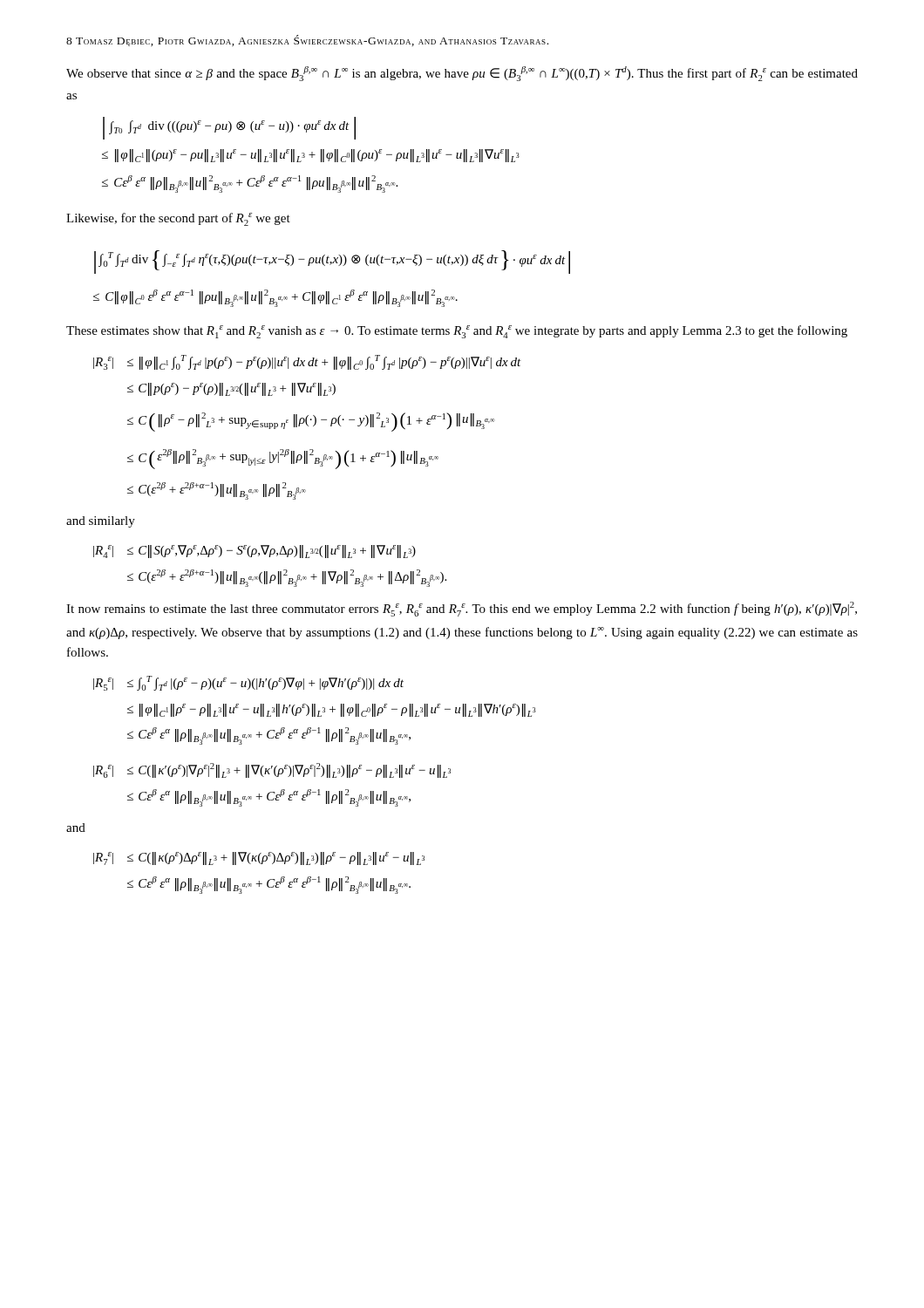Locate the text block starting "It now remains to estimate the"
924x1308 pixels.
(462, 630)
